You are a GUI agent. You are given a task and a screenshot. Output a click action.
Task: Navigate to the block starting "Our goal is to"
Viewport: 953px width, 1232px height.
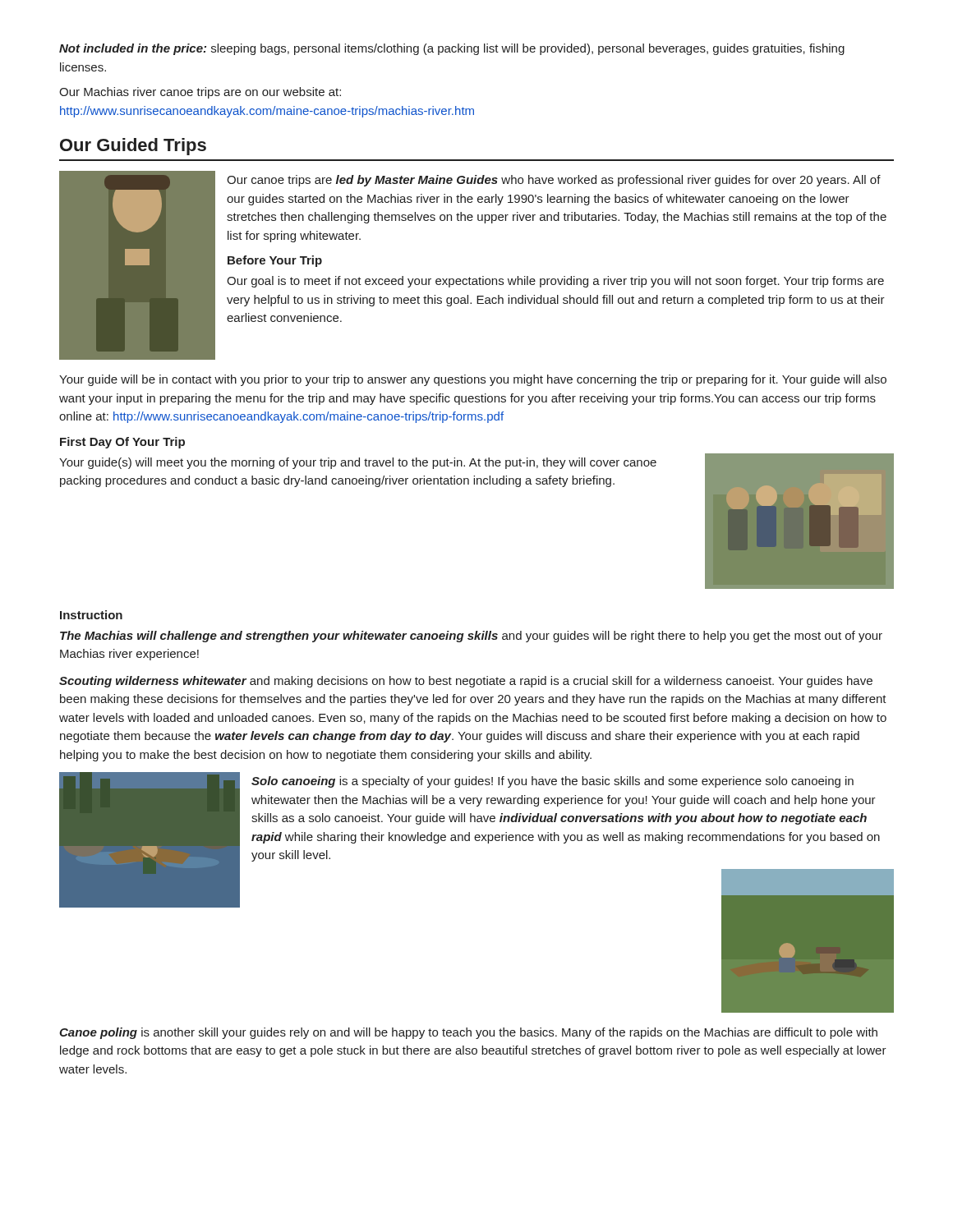(x=556, y=299)
